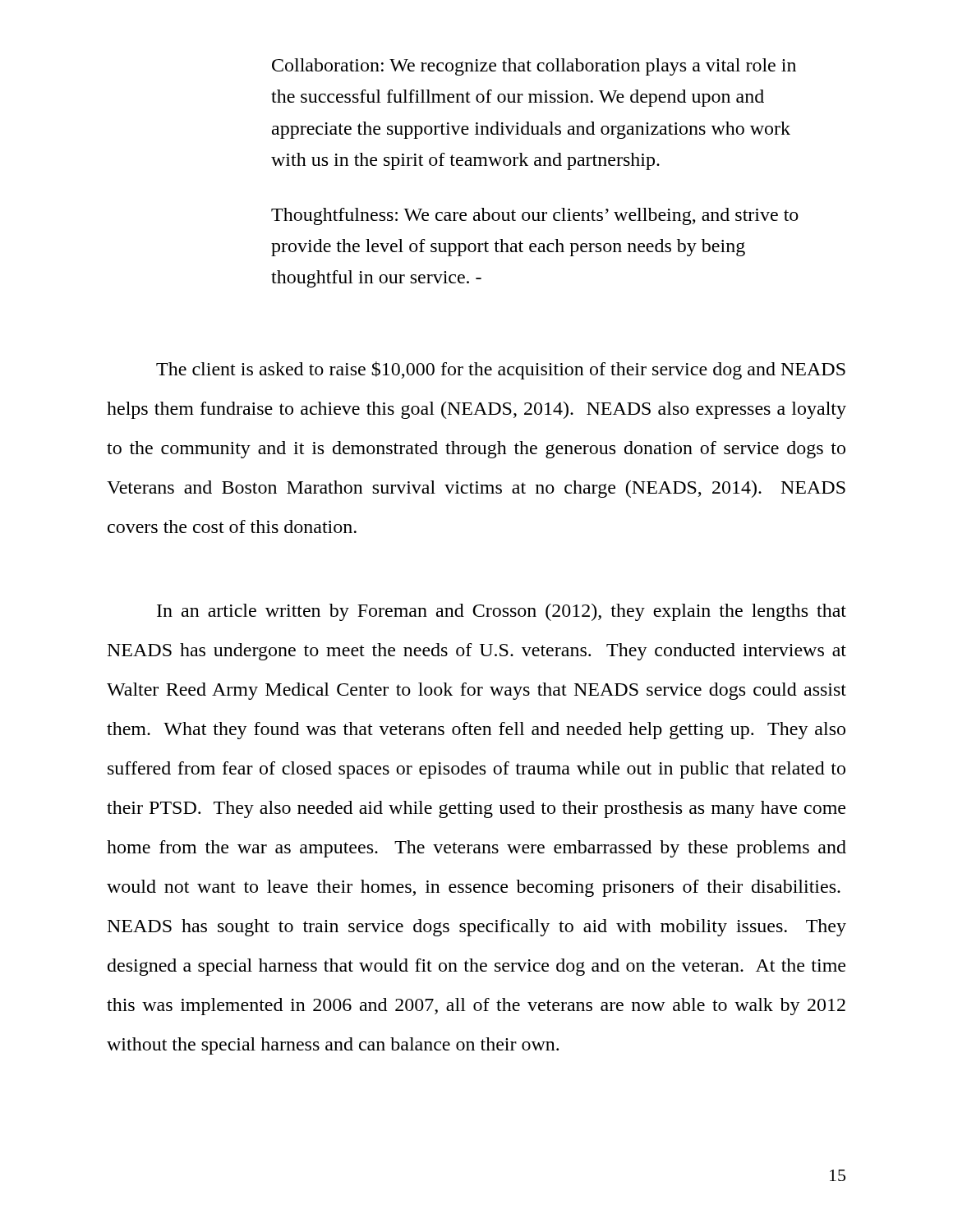Locate the passage starting "In an article written by"
953x1232 pixels.
[502, 612]
